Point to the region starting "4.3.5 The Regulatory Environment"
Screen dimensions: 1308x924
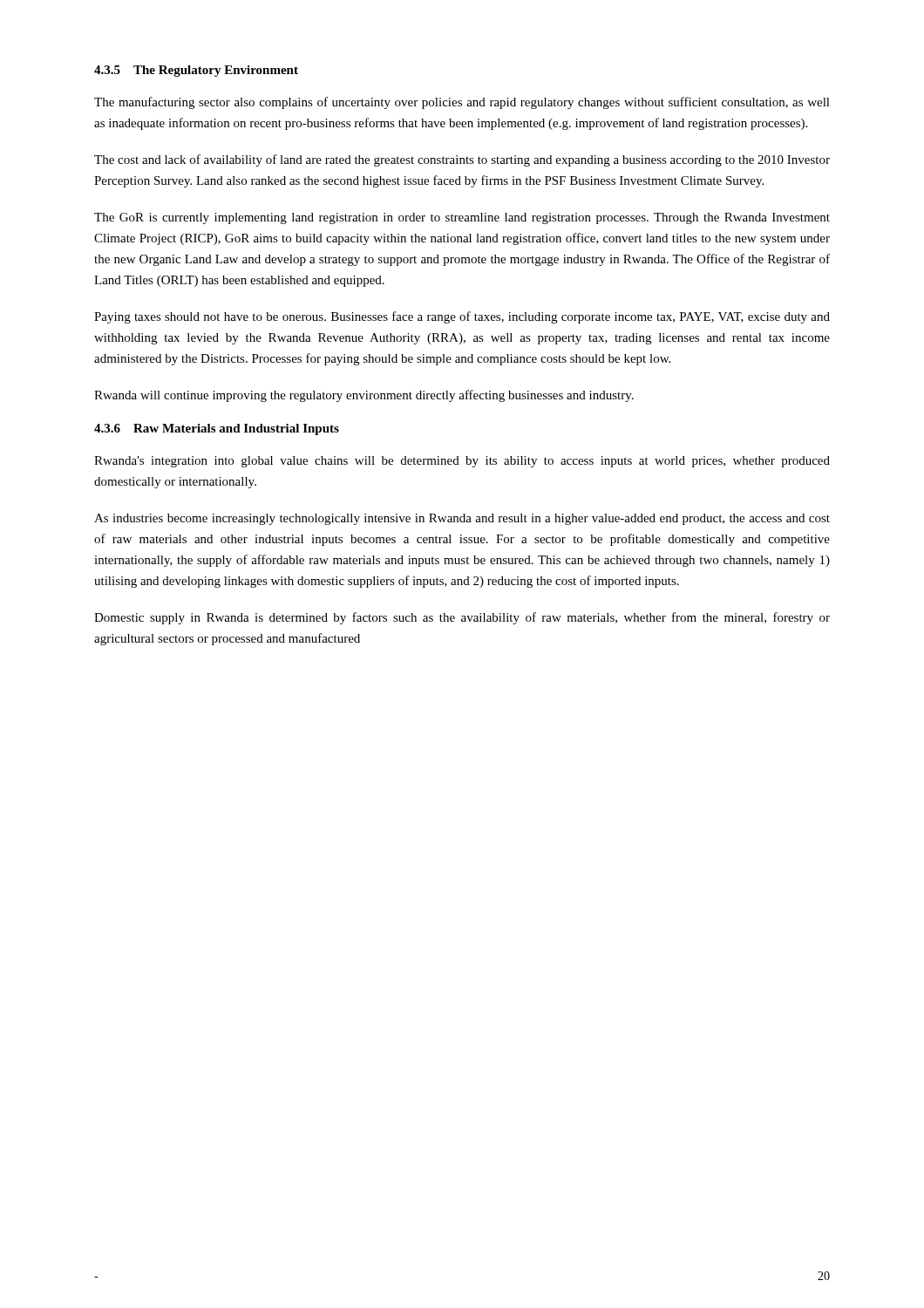coord(196,70)
